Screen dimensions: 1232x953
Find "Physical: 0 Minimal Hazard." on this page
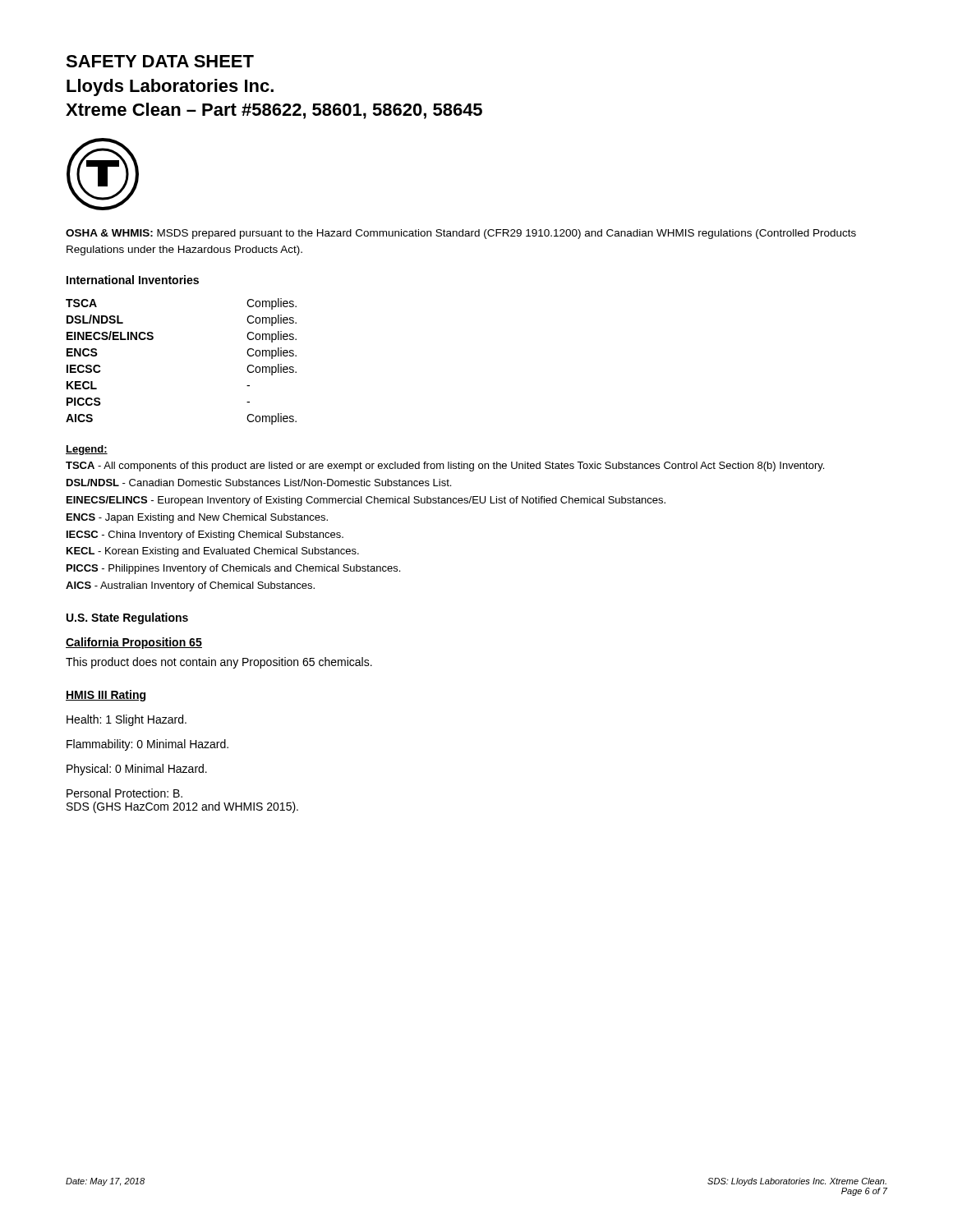137,769
